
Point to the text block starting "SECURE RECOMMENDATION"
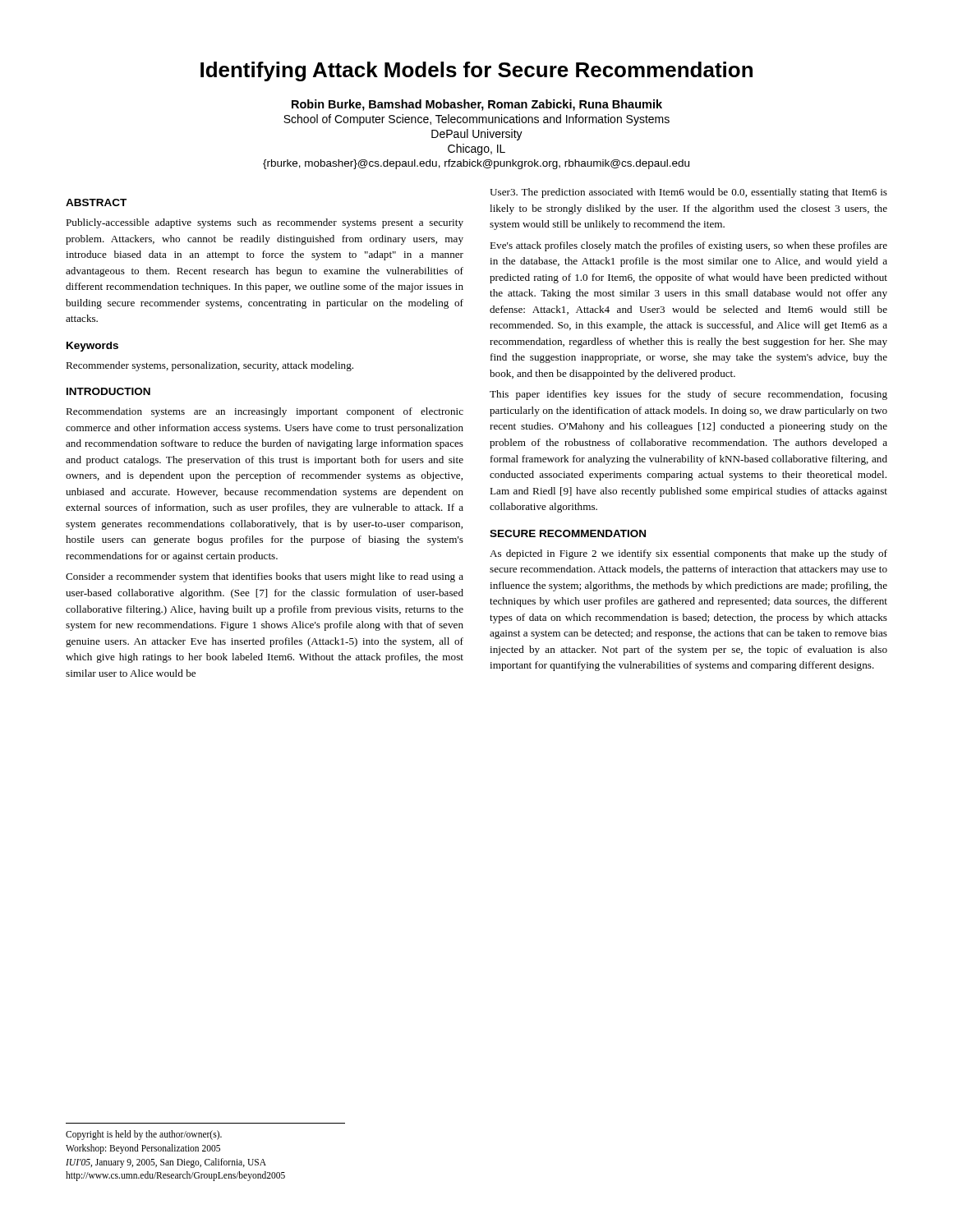(x=568, y=533)
